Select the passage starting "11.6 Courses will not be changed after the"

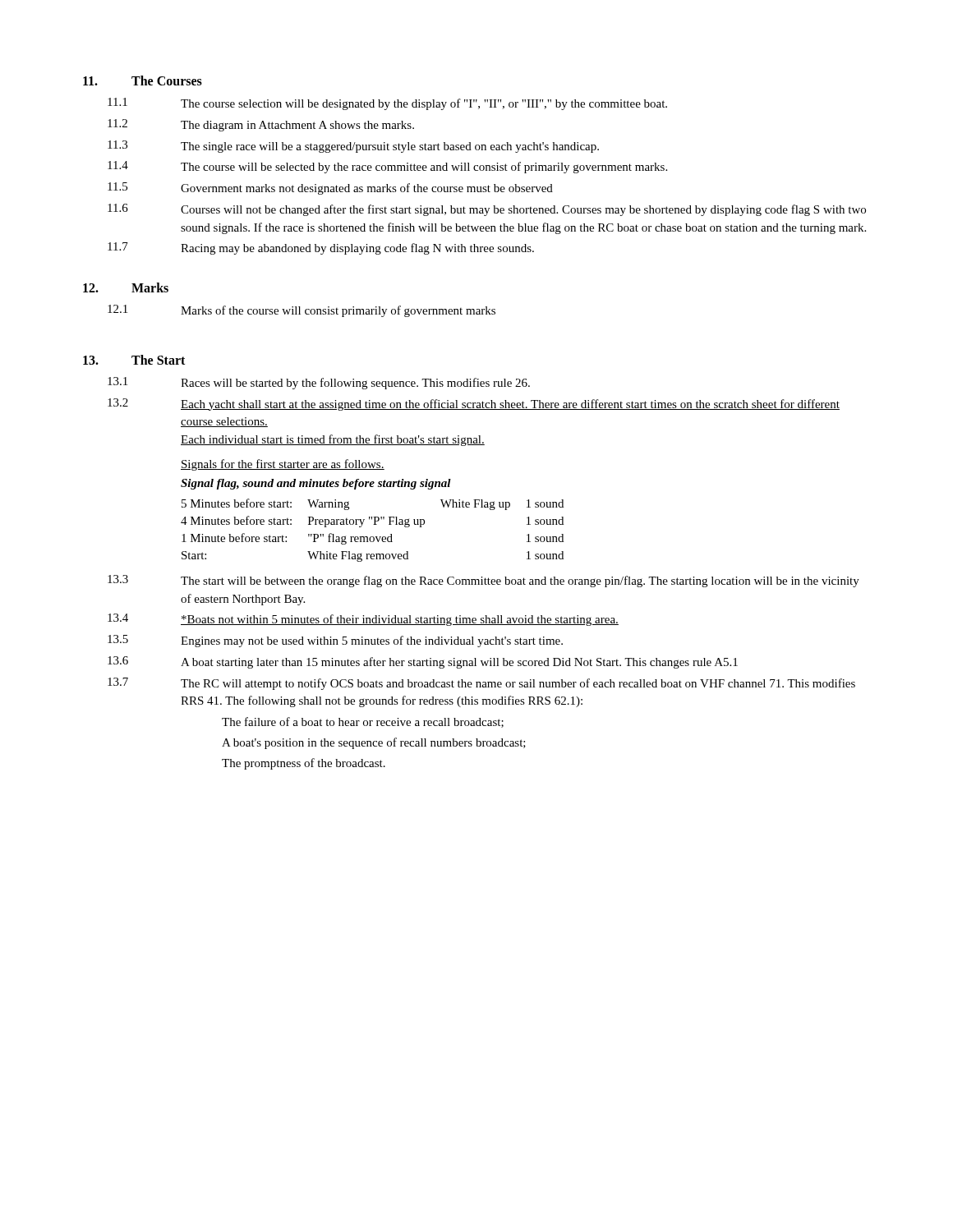pos(476,219)
